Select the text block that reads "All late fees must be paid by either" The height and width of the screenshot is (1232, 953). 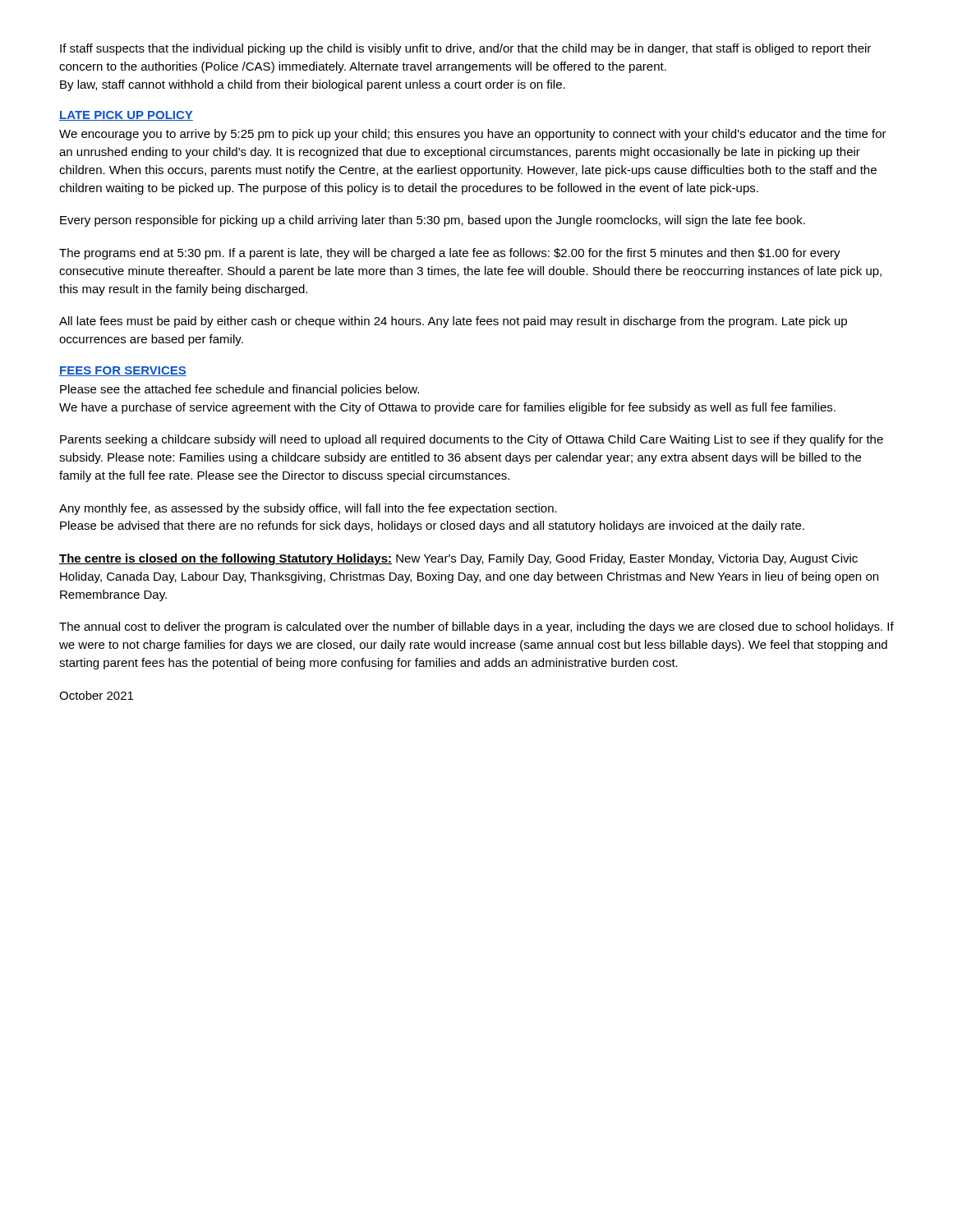coord(453,330)
